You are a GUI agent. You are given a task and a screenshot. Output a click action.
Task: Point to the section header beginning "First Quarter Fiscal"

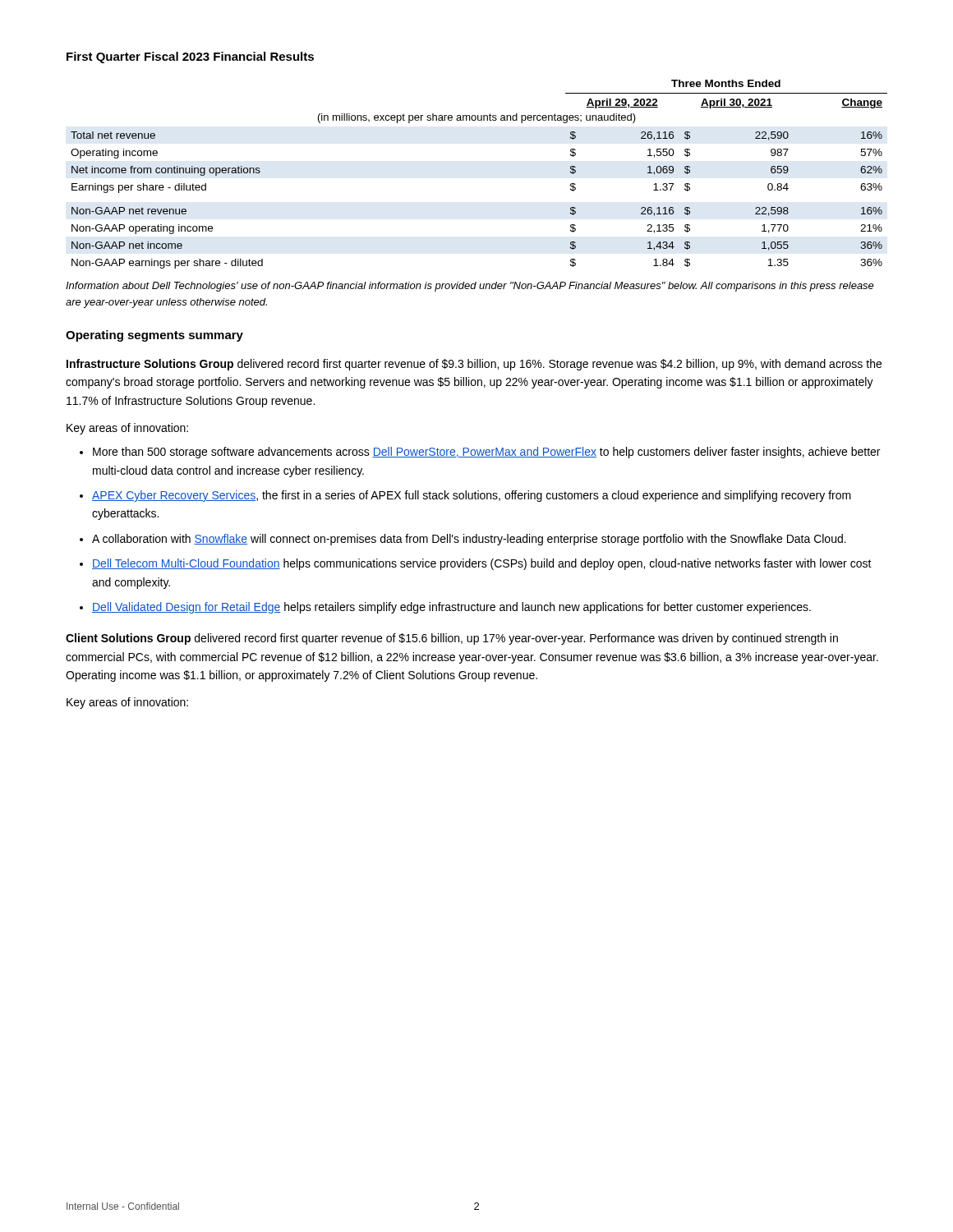click(x=190, y=56)
